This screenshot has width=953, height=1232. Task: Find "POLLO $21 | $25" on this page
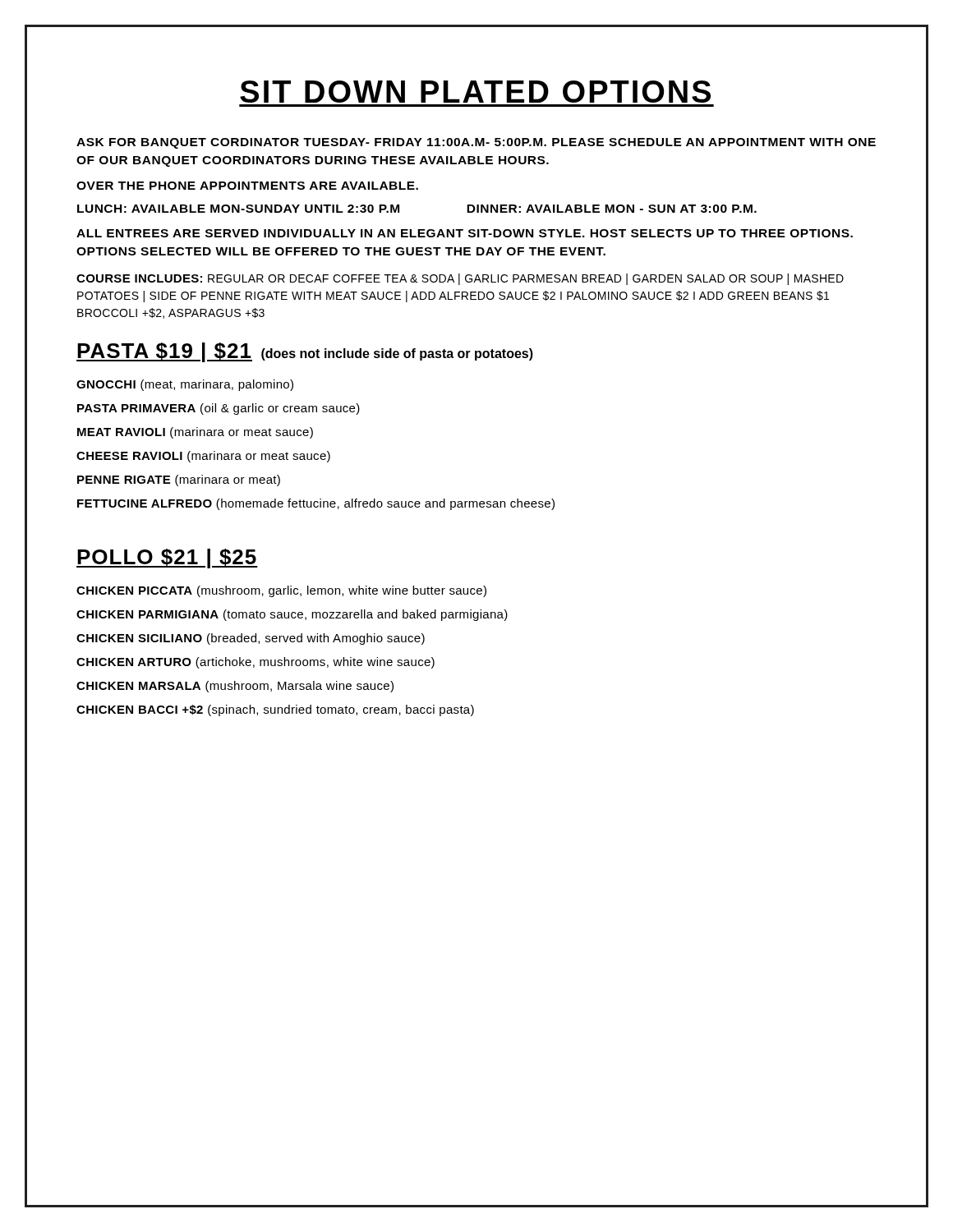coord(167,557)
